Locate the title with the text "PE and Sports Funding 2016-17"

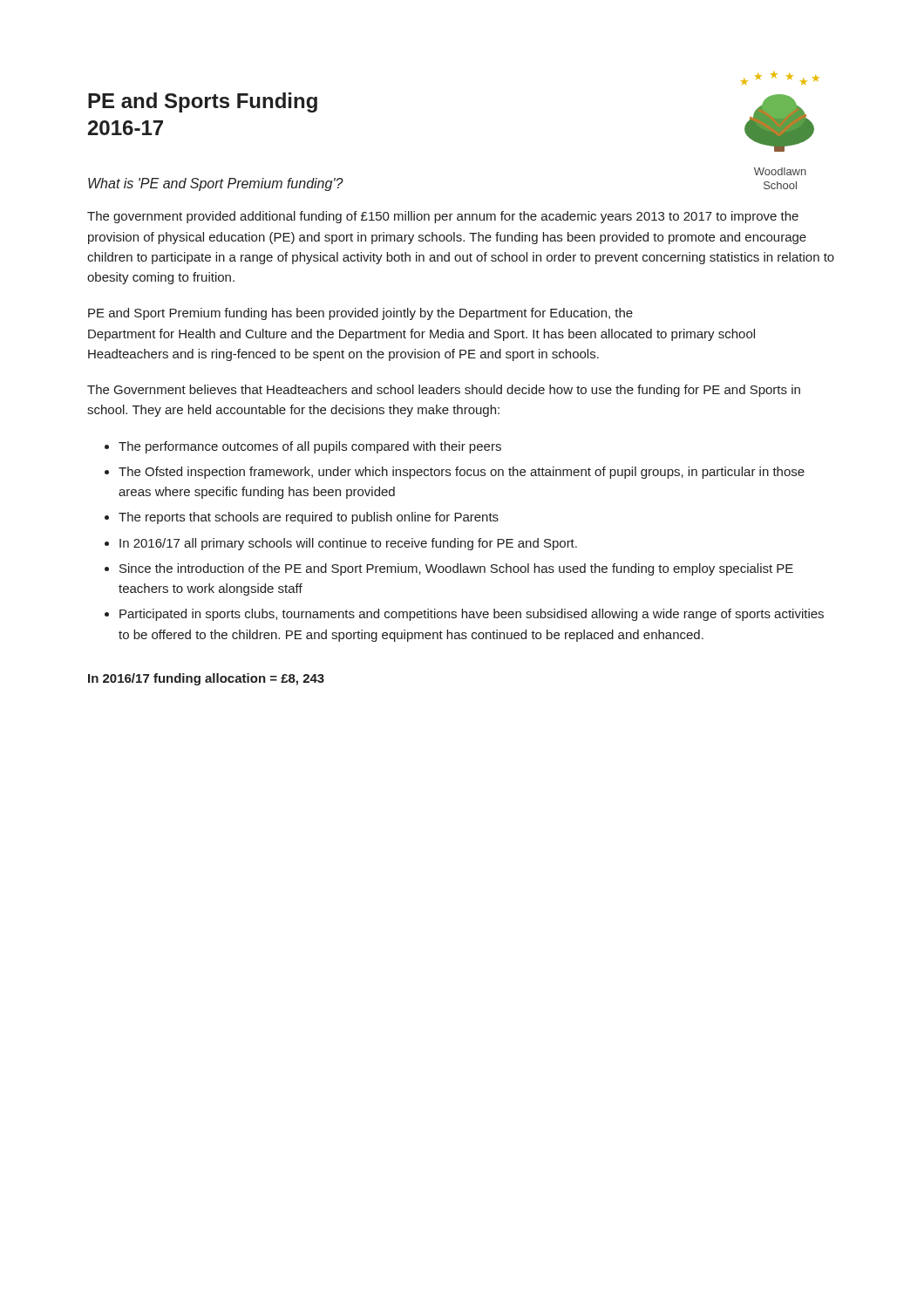[126, 121]
